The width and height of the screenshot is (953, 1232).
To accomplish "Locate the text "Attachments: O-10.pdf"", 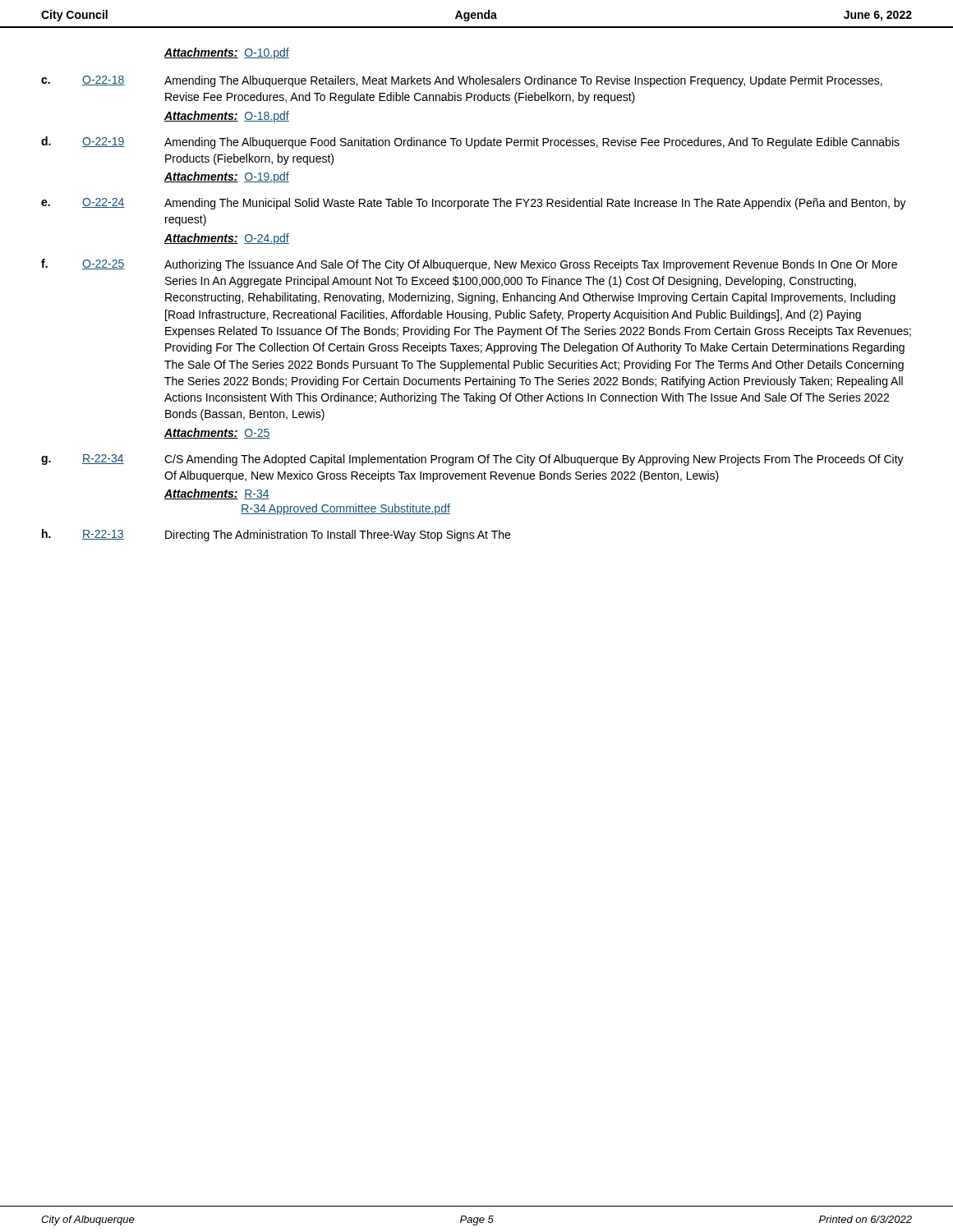I will pyautogui.click(x=227, y=53).
